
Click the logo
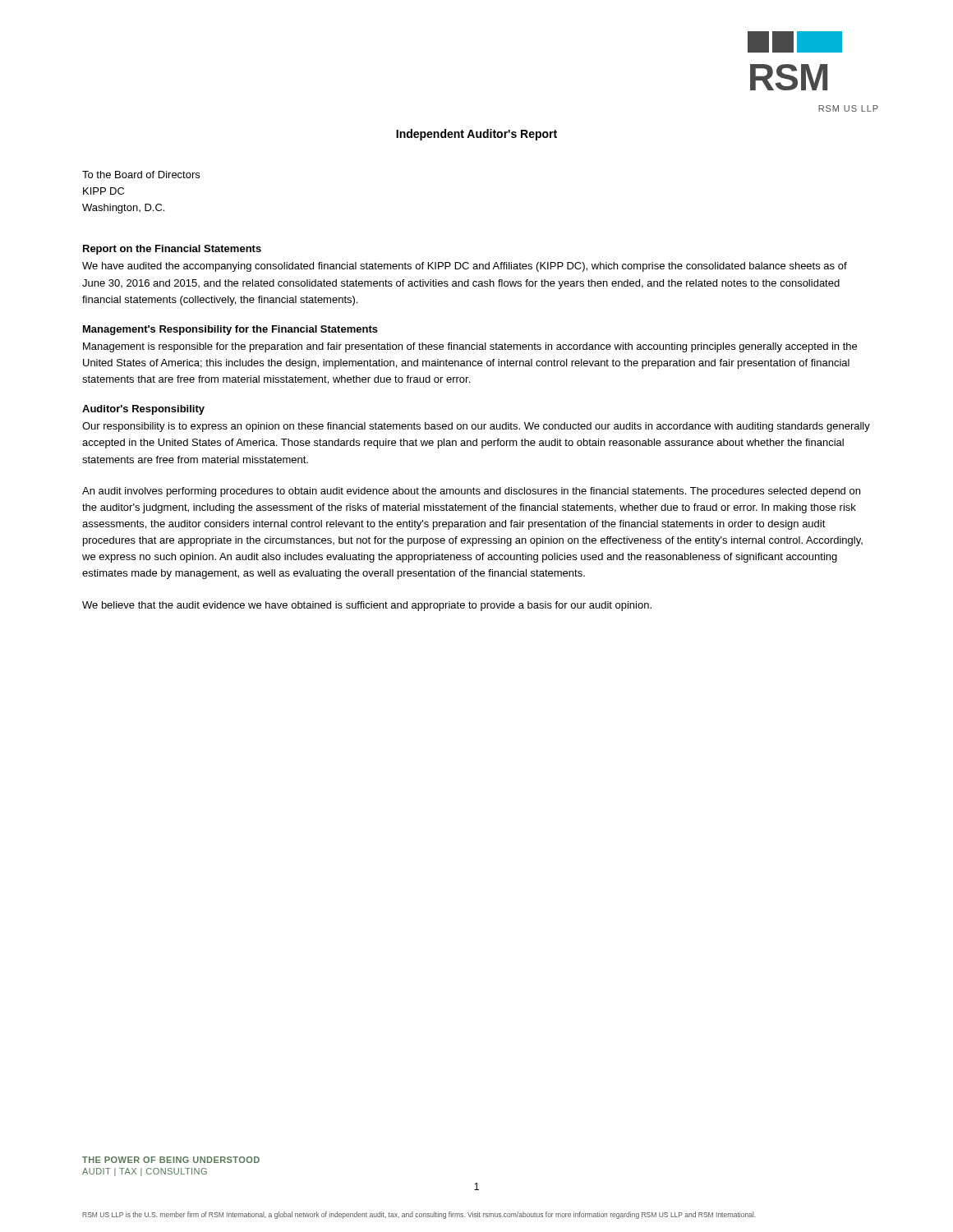point(813,64)
